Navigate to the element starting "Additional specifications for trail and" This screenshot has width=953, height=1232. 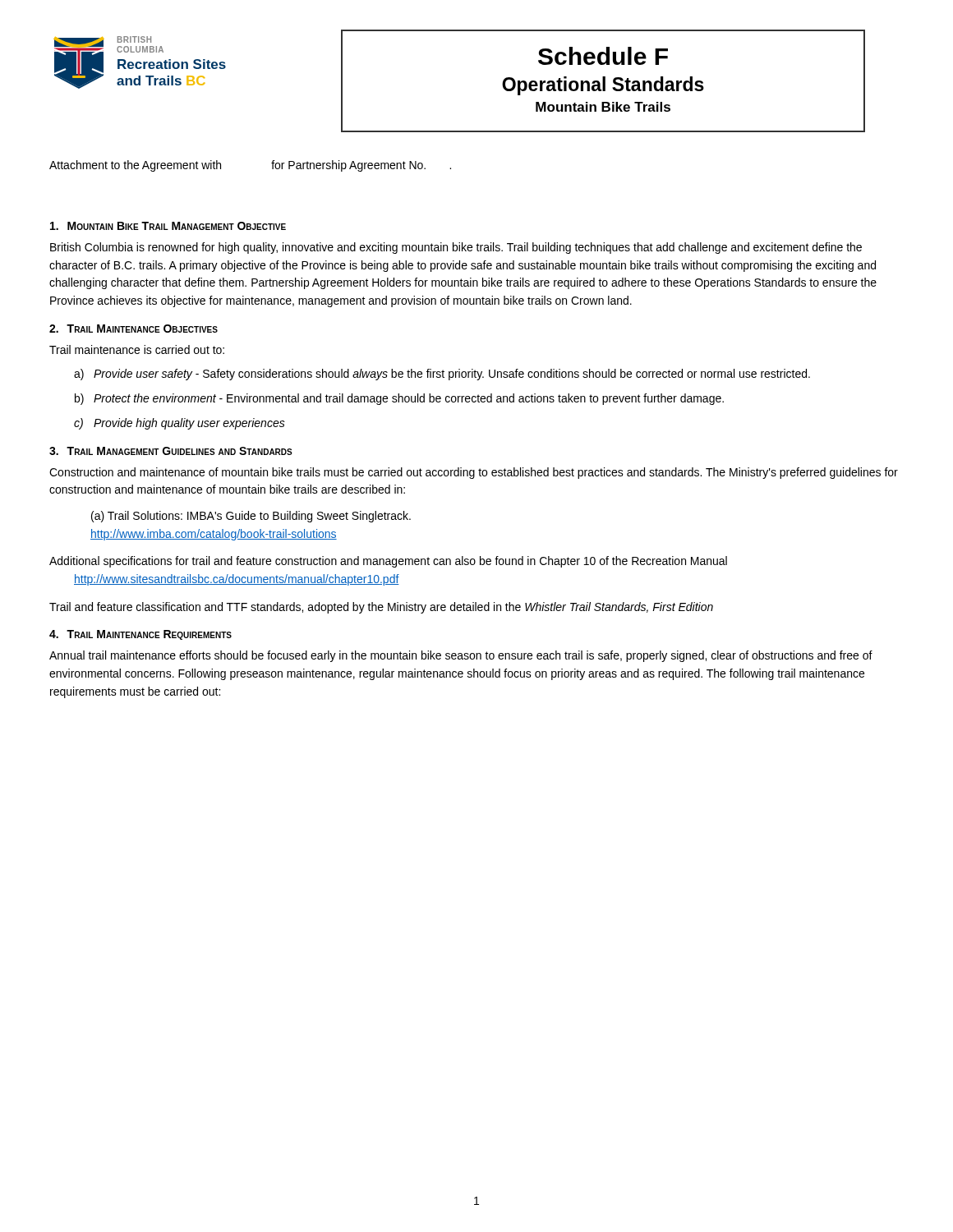(x=388, y=572)
